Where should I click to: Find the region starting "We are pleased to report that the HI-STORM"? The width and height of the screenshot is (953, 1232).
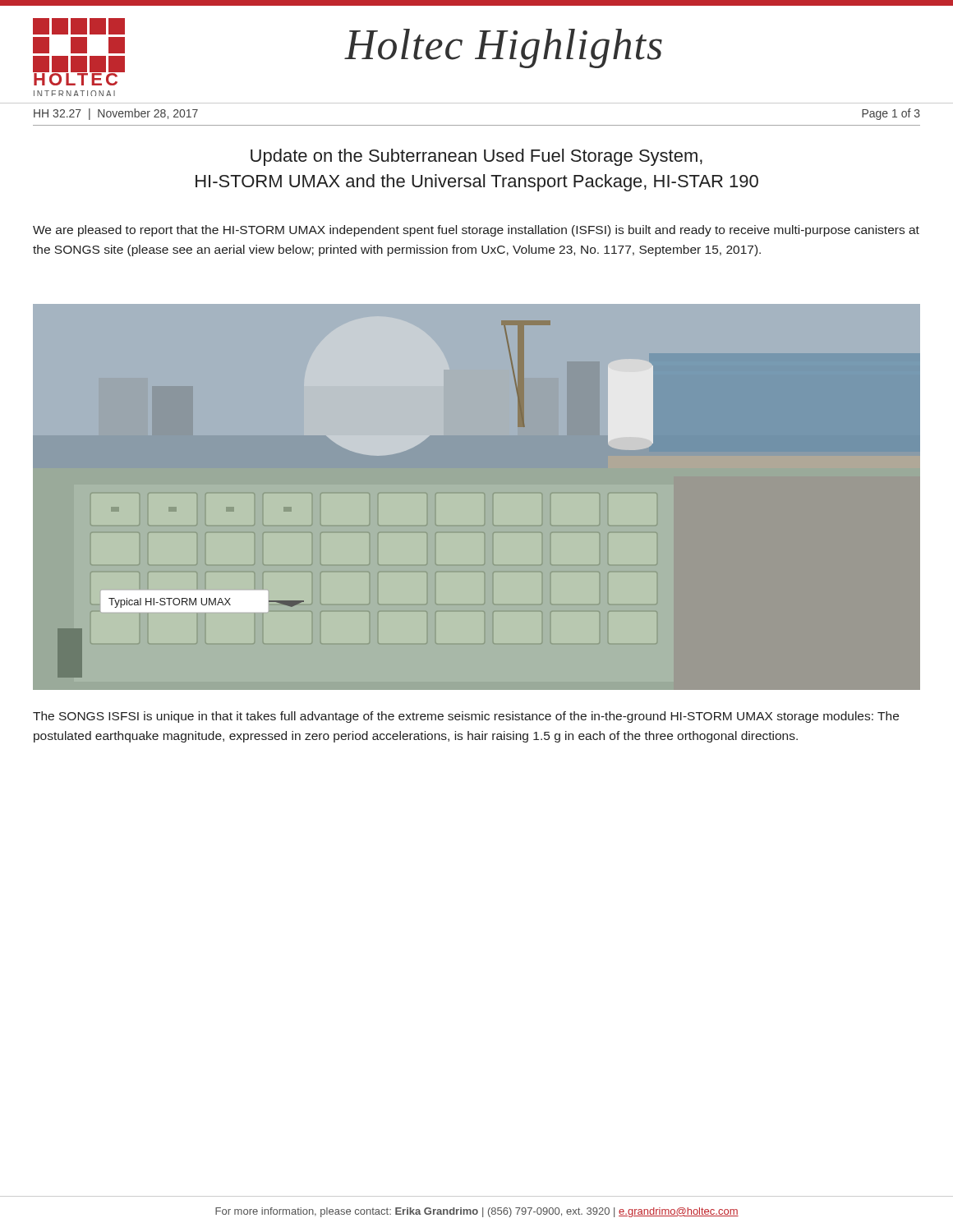476,239
